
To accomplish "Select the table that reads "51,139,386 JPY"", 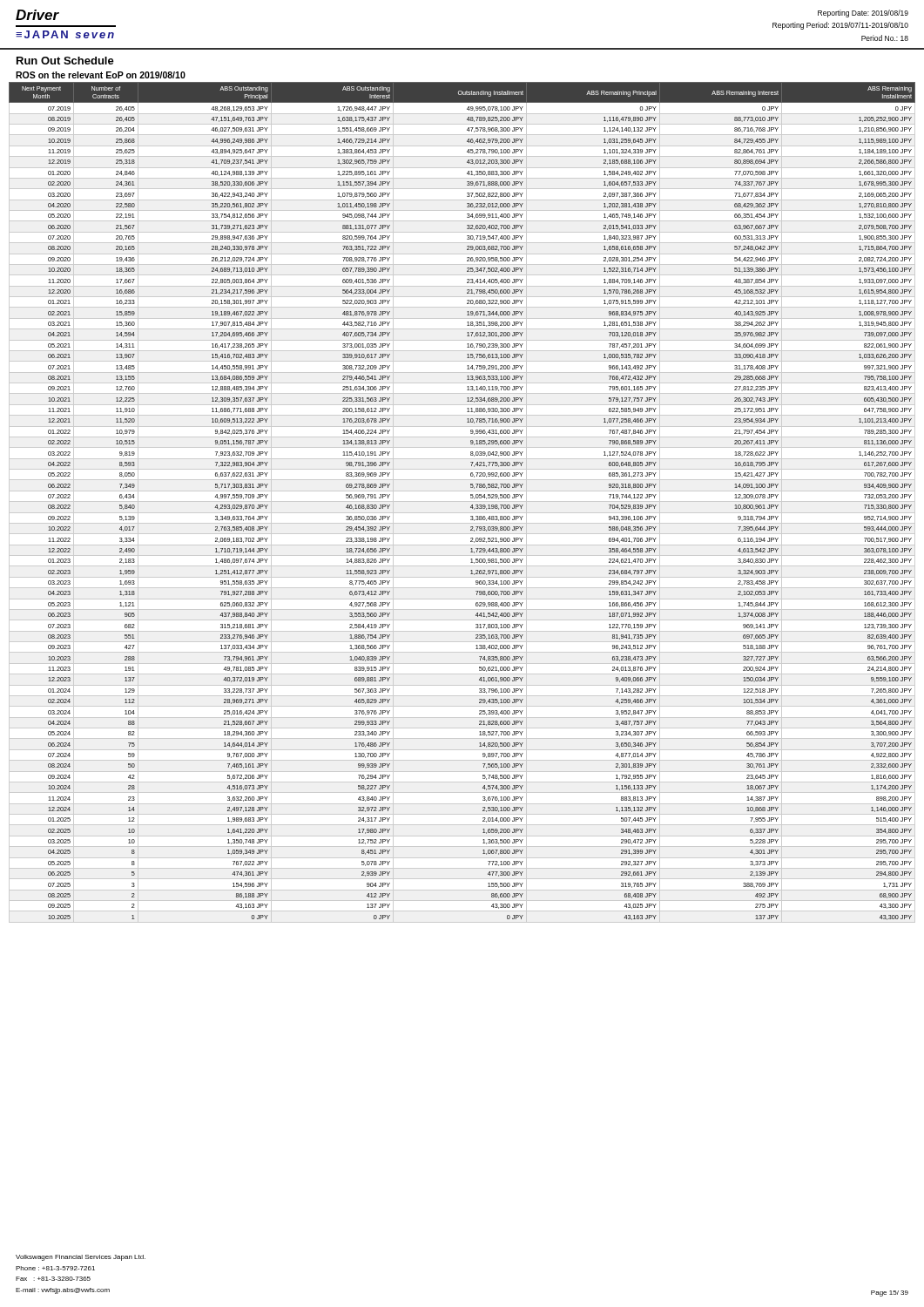I will point(462,502).
